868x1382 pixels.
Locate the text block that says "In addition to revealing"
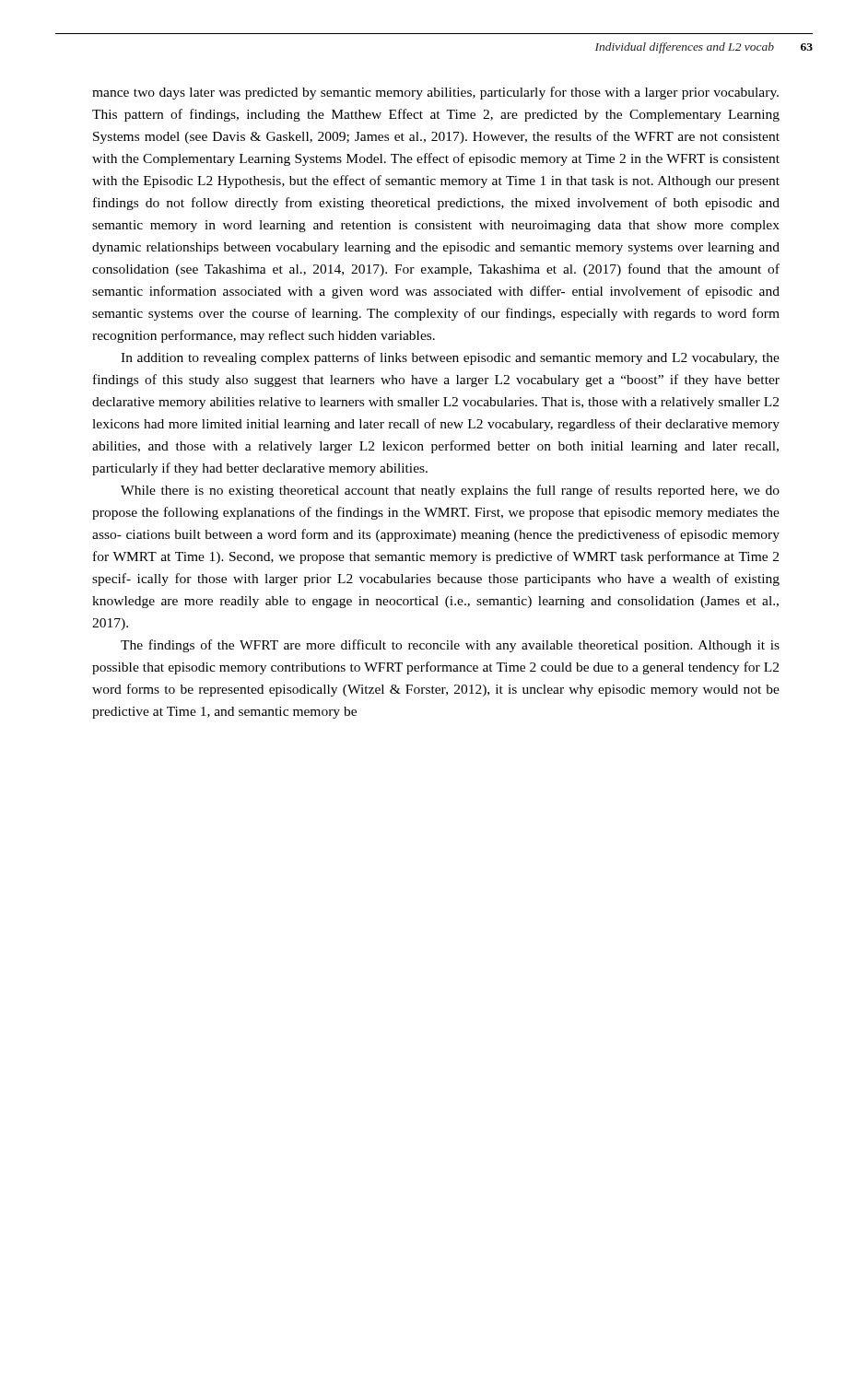[x=436, y=413]
